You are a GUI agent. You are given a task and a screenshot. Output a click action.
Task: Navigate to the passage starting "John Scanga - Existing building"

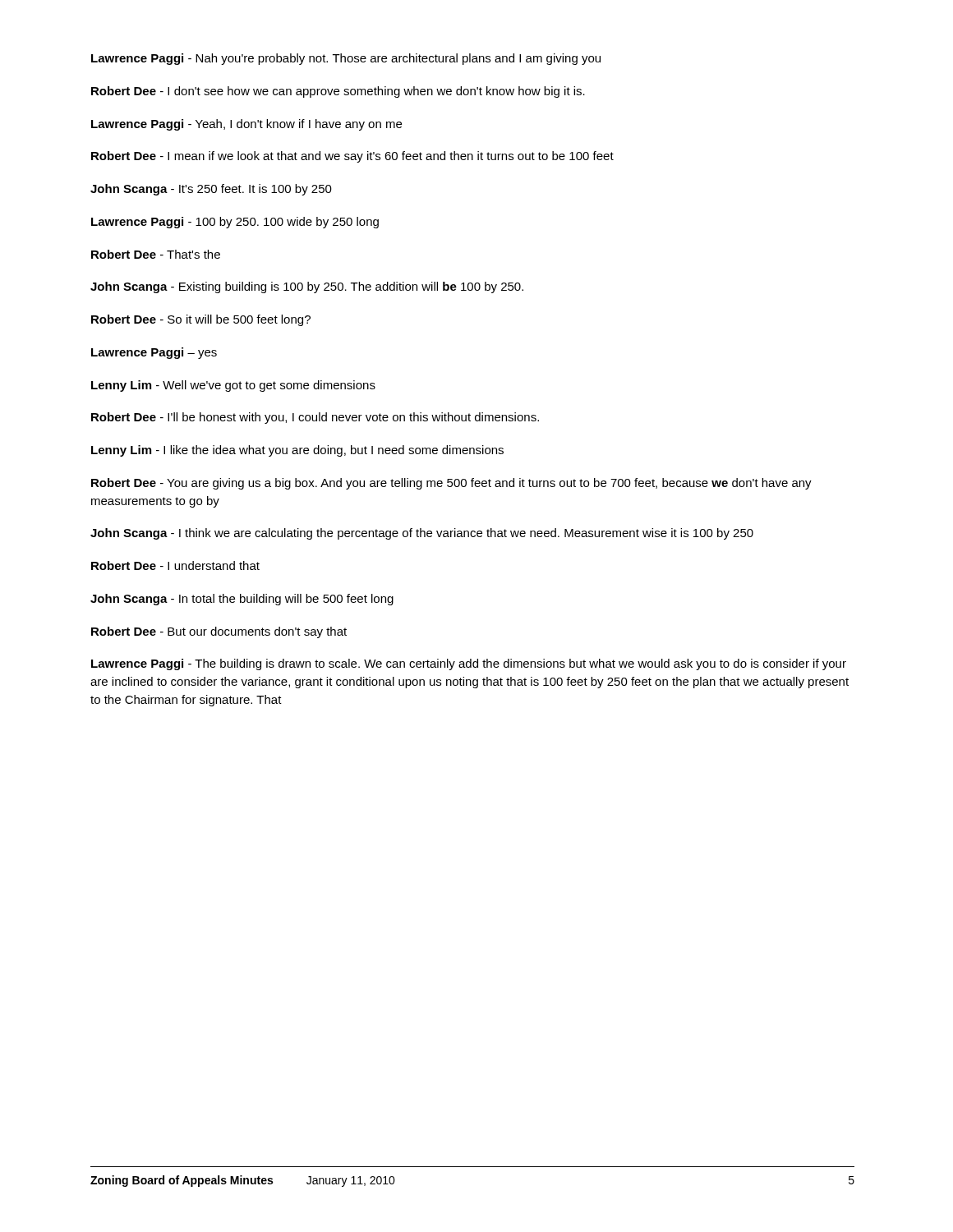pyautogui.click(x=307, y=286)
